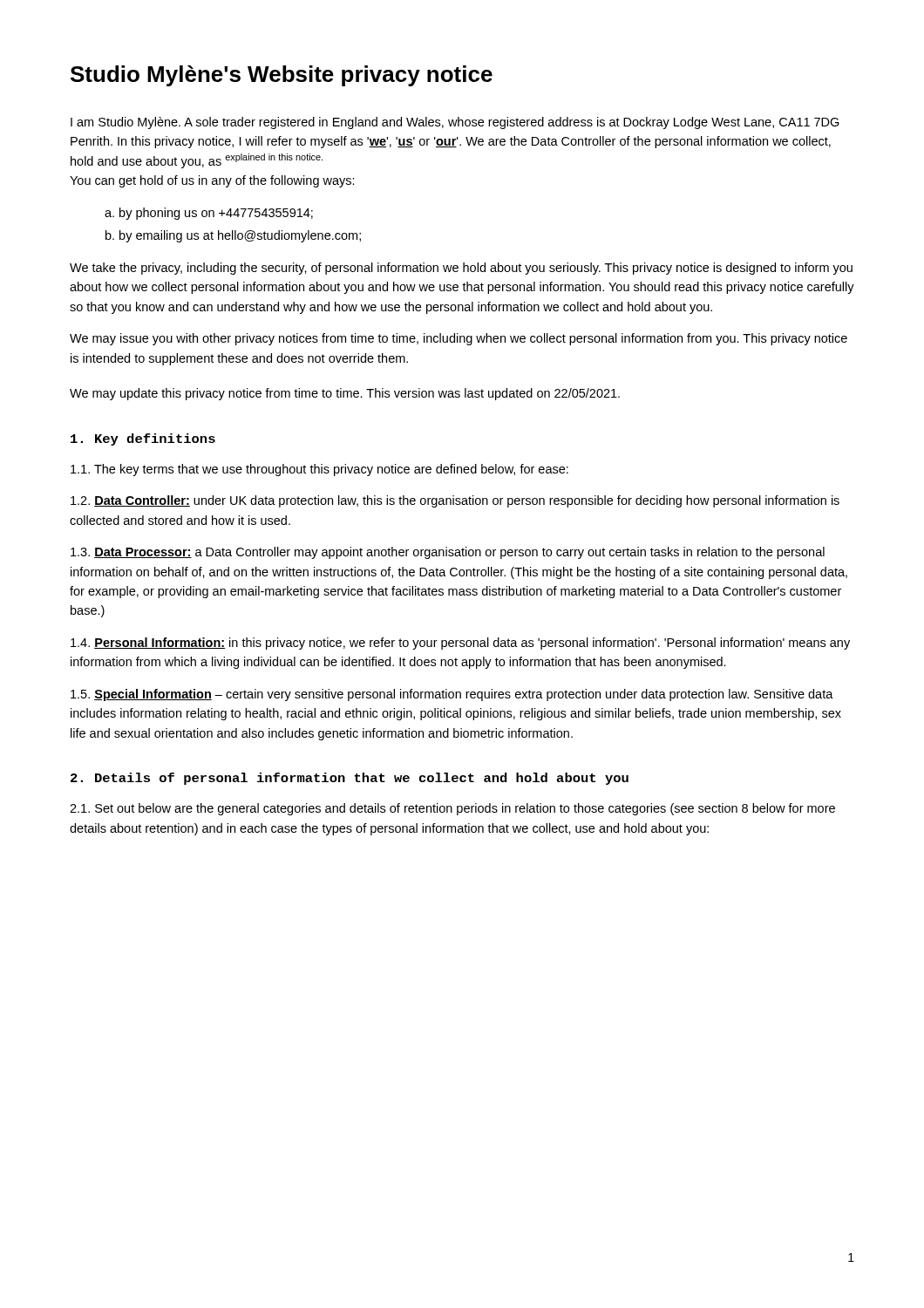Click on the text block with the text "I am Studio"

click(x=462, y=152)
